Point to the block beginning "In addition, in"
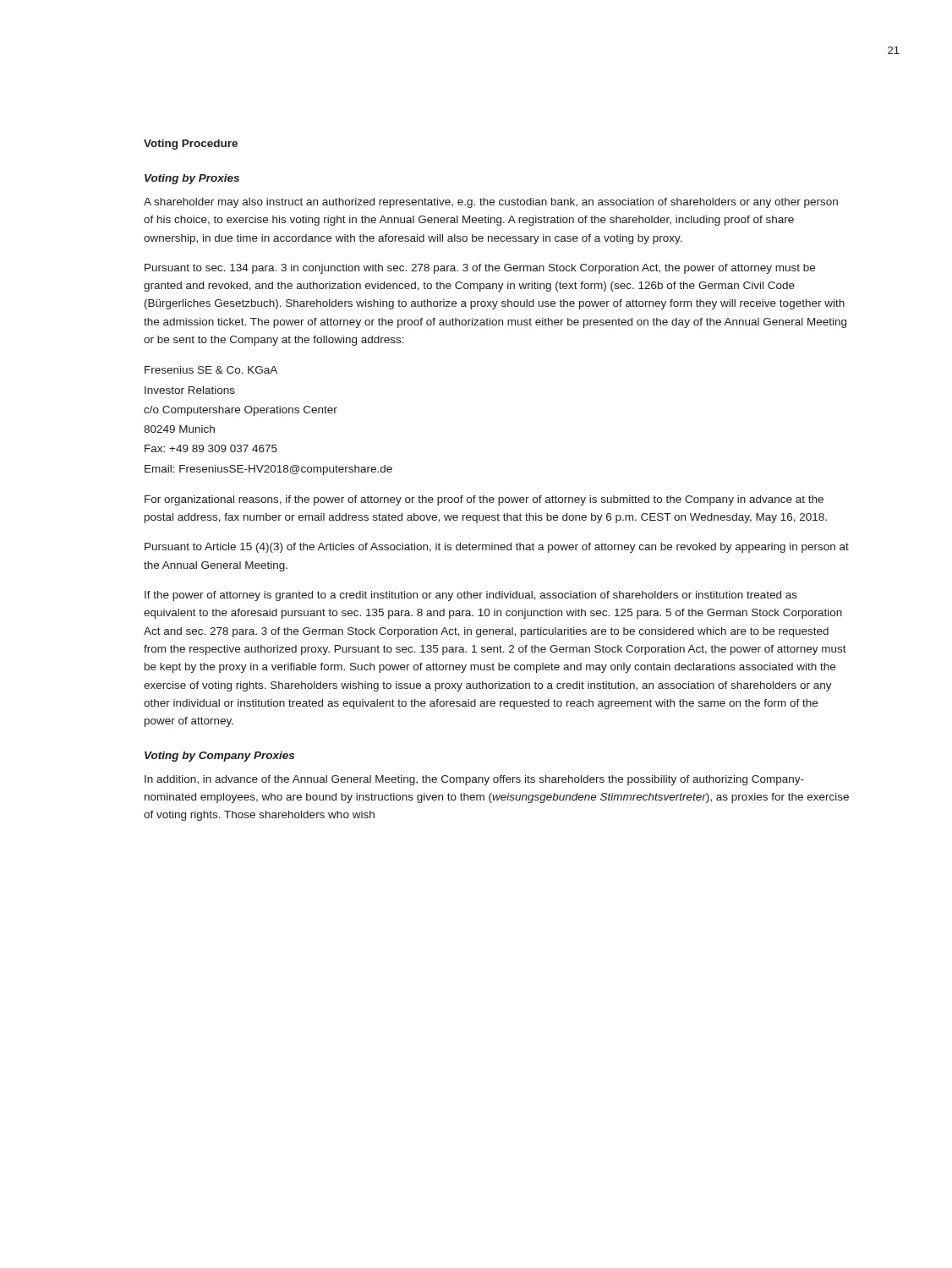The image size is (952, 1268). click(496, 797)
